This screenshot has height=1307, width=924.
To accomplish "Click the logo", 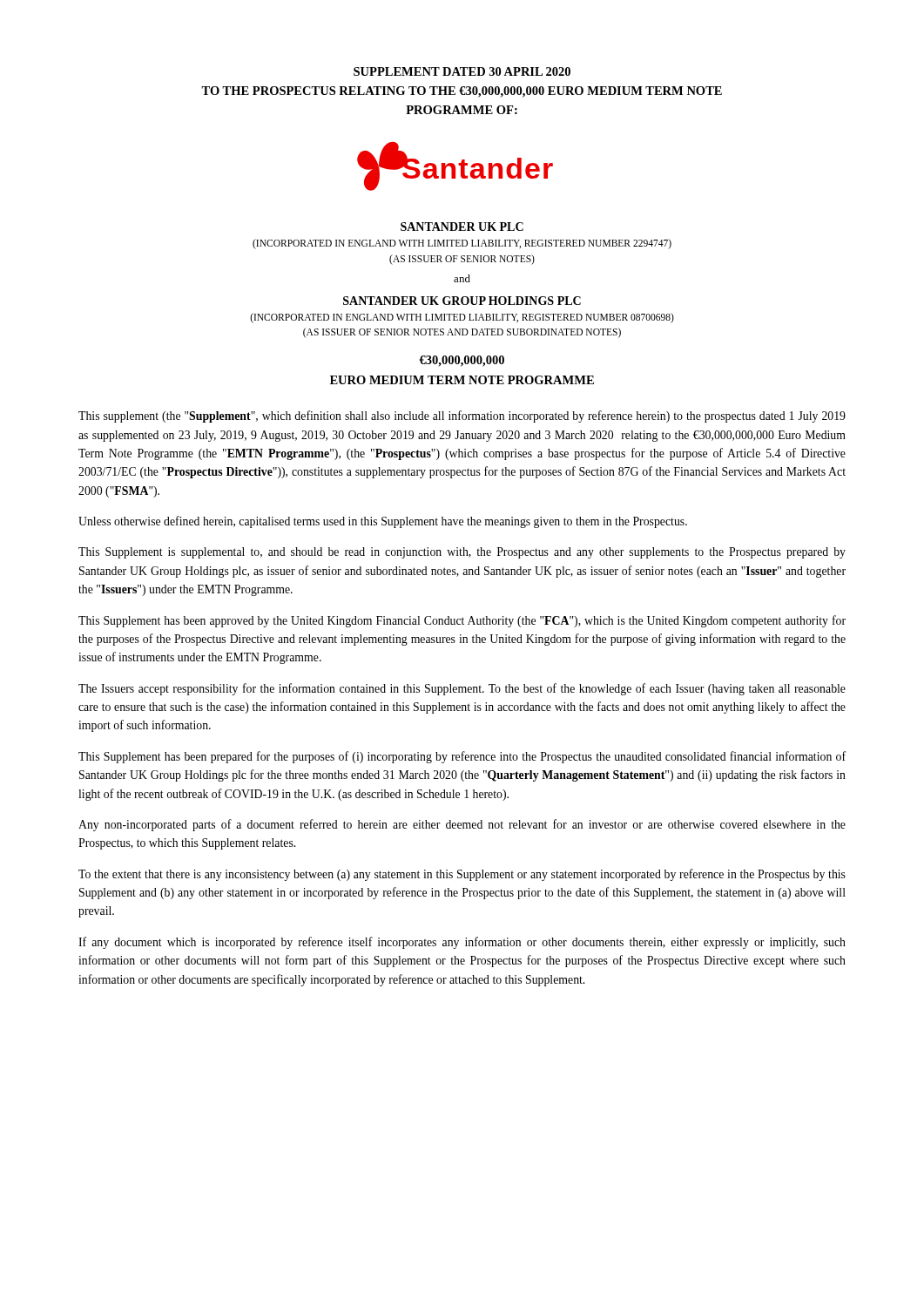I will (462, 168).
